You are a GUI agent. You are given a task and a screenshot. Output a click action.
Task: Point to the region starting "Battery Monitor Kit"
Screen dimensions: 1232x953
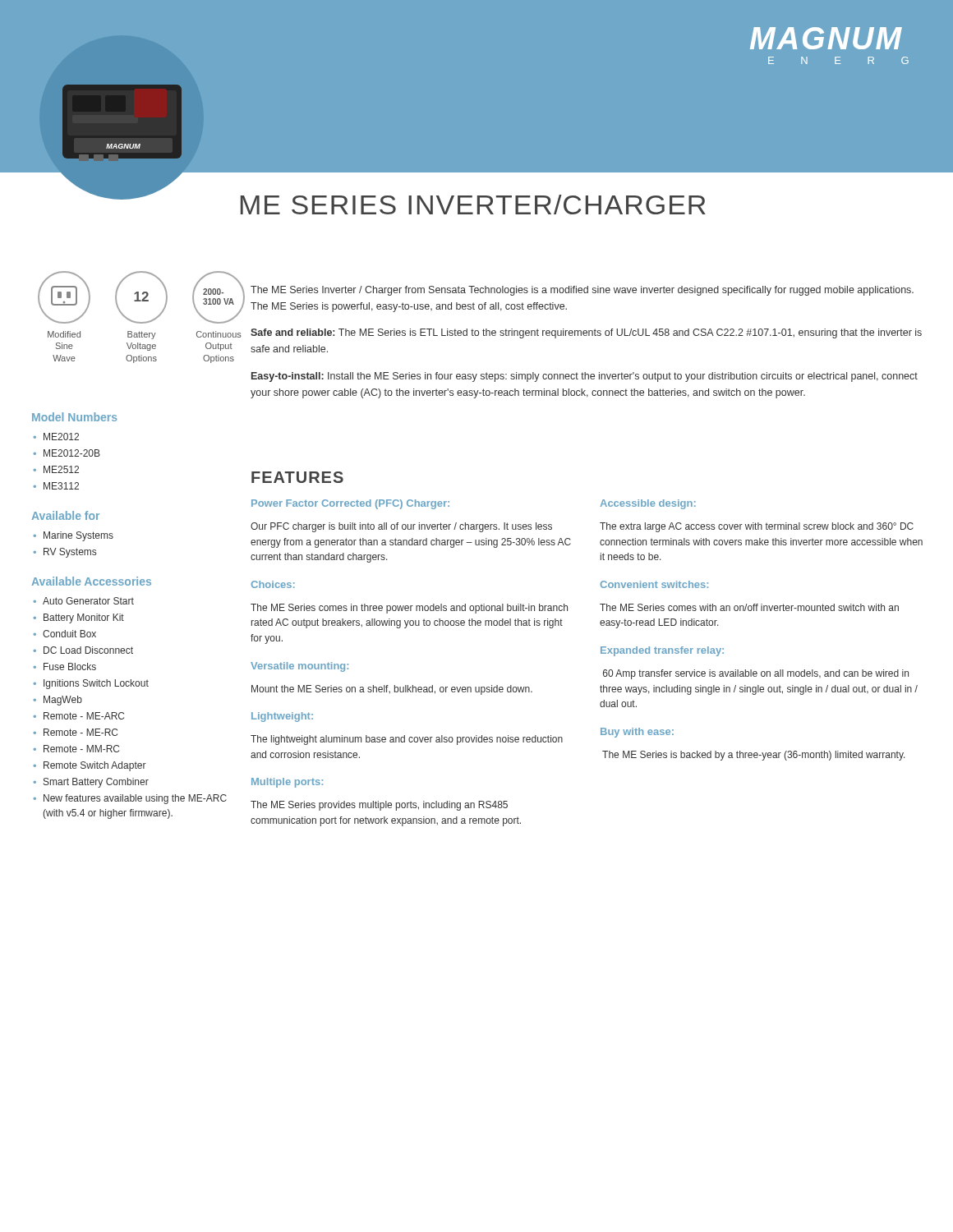tap(83, 618)
